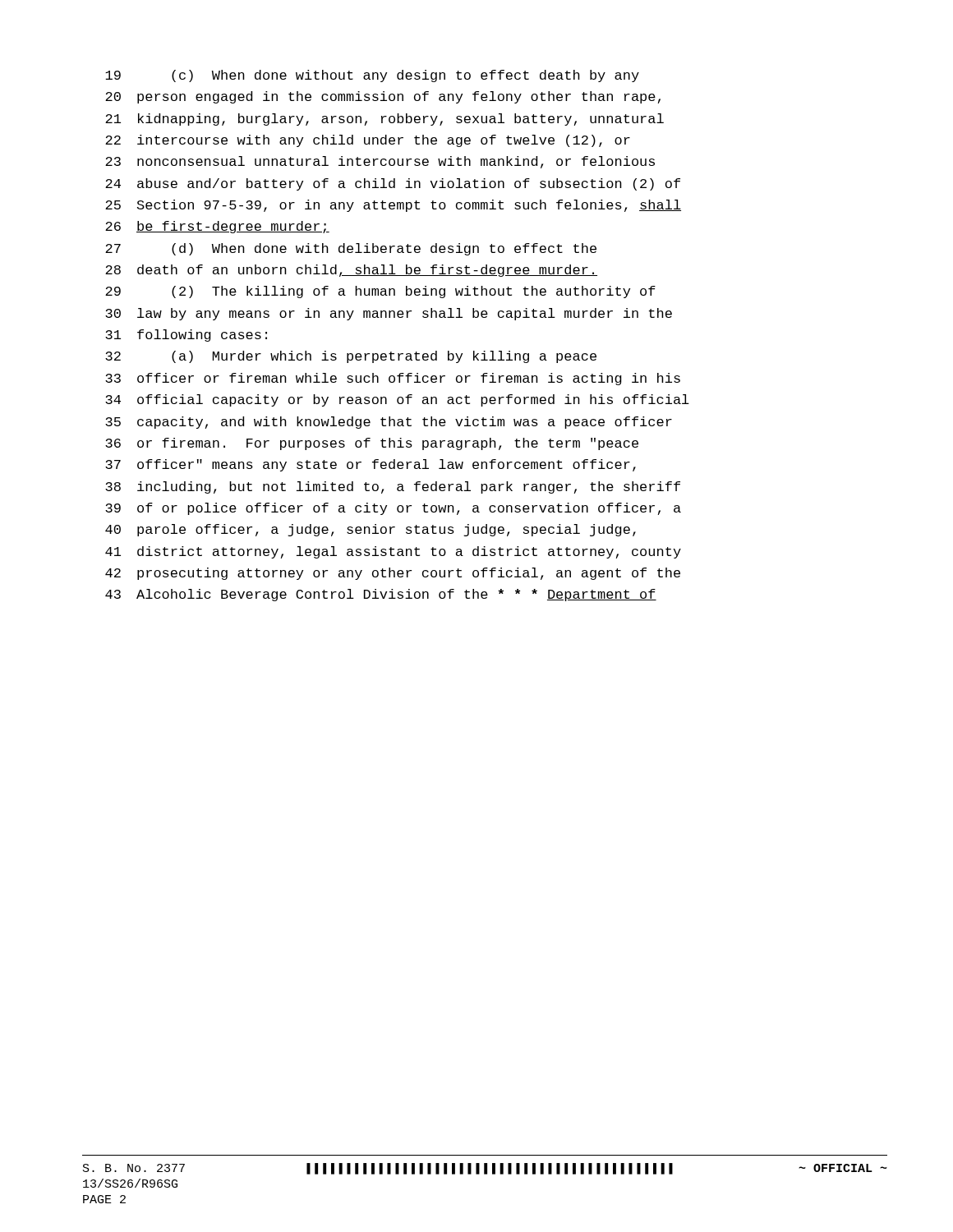The image size is (953, 1232).
Task: Select the text starting "27 (d) When done with deliberate design"
Action: [485, 250]
